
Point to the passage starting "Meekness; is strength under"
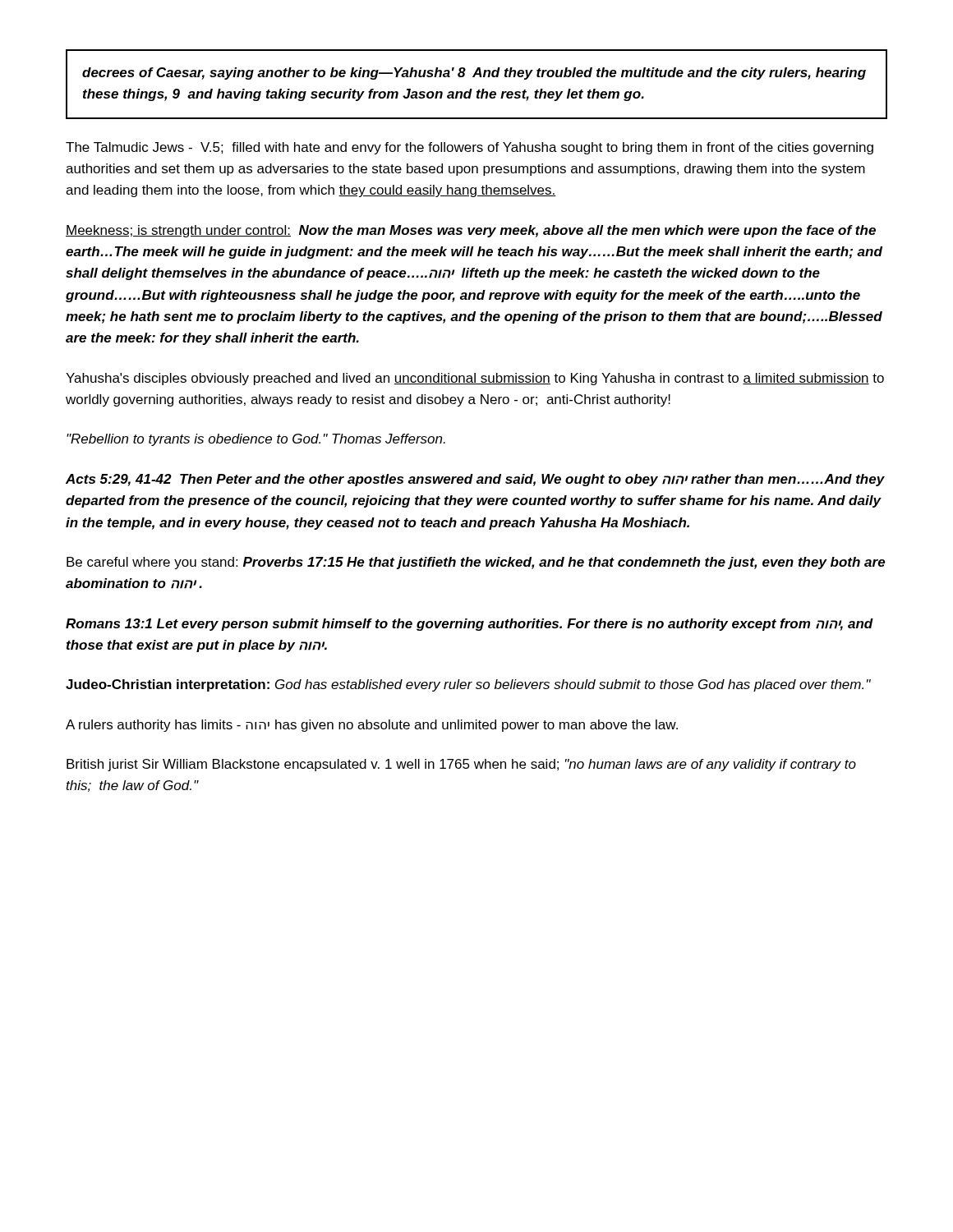tap(474, 284)
